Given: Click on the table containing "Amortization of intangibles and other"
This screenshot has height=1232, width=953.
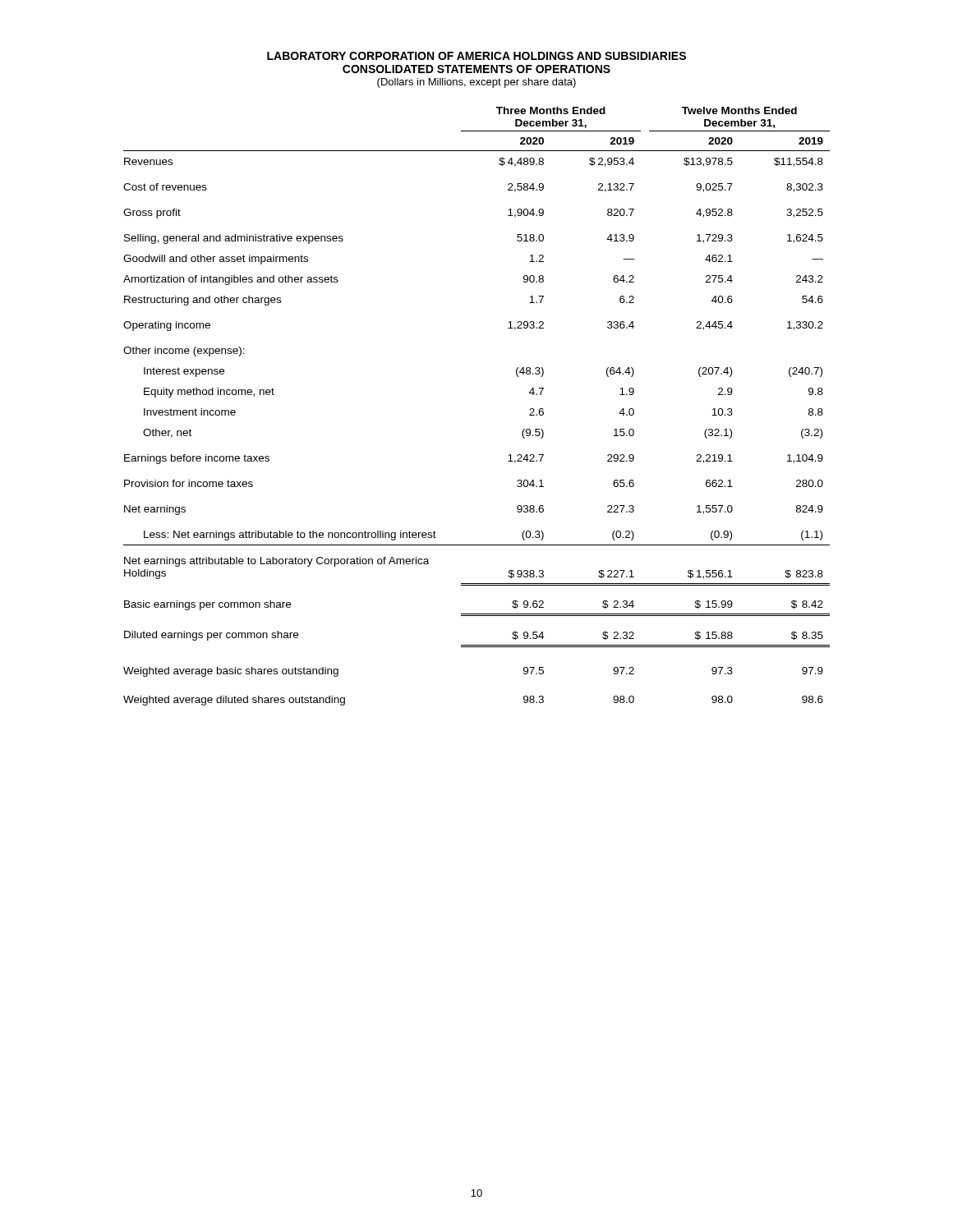Looking at the screenshot, I should (x=476, y=406).
